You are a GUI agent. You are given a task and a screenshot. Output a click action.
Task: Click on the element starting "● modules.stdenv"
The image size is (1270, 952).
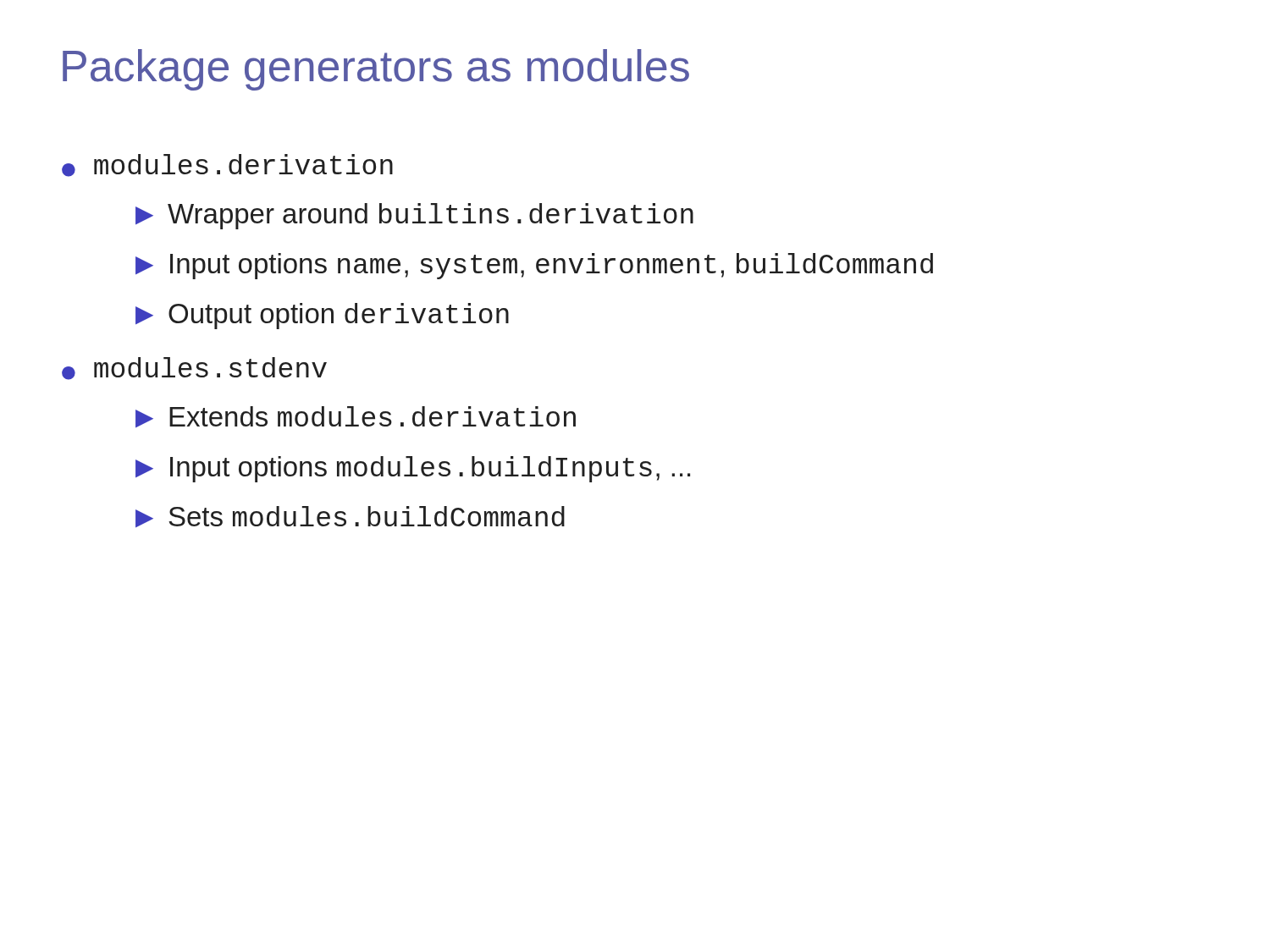[193, 370]
